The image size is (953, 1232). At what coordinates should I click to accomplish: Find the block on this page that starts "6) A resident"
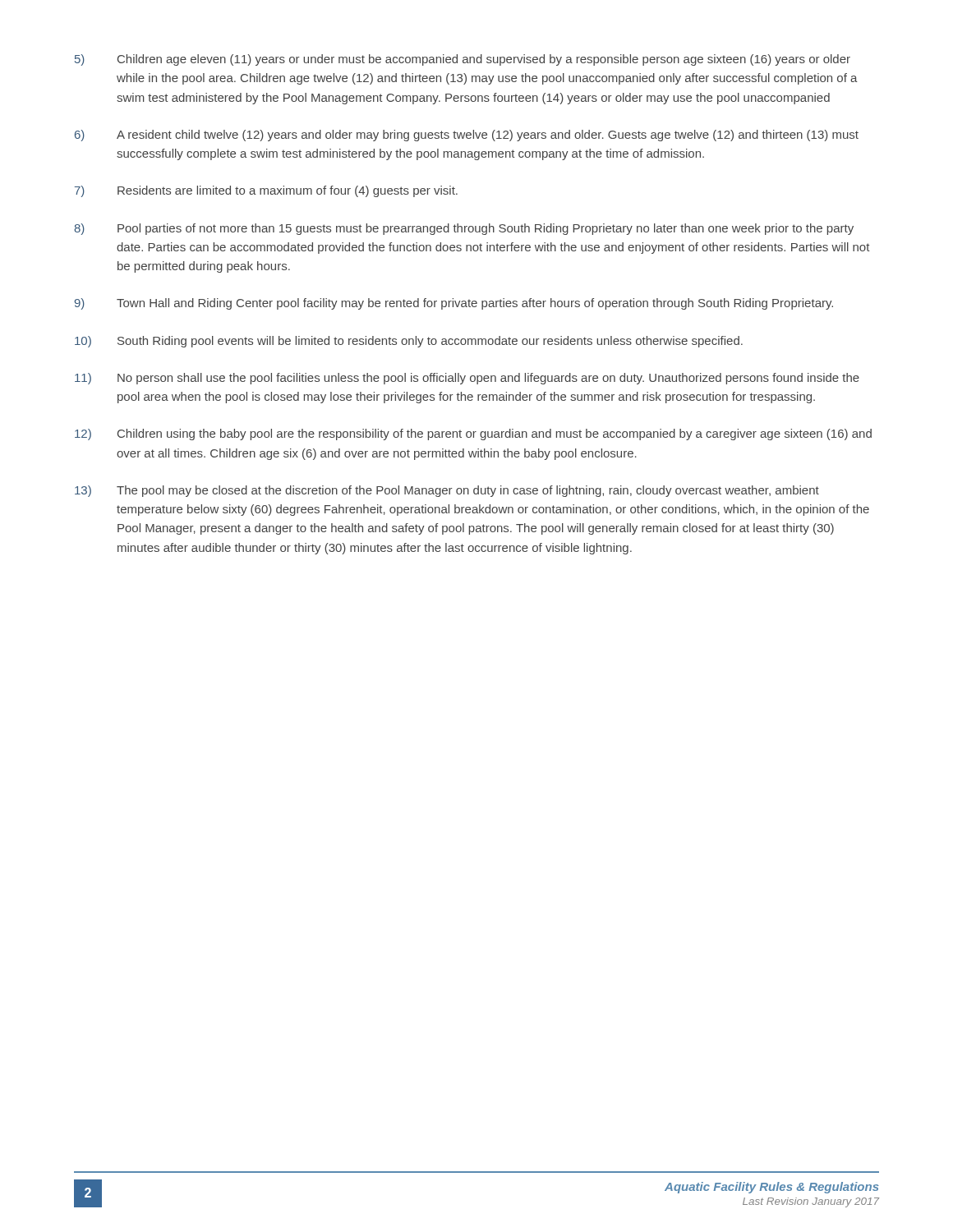coord(476,144)
